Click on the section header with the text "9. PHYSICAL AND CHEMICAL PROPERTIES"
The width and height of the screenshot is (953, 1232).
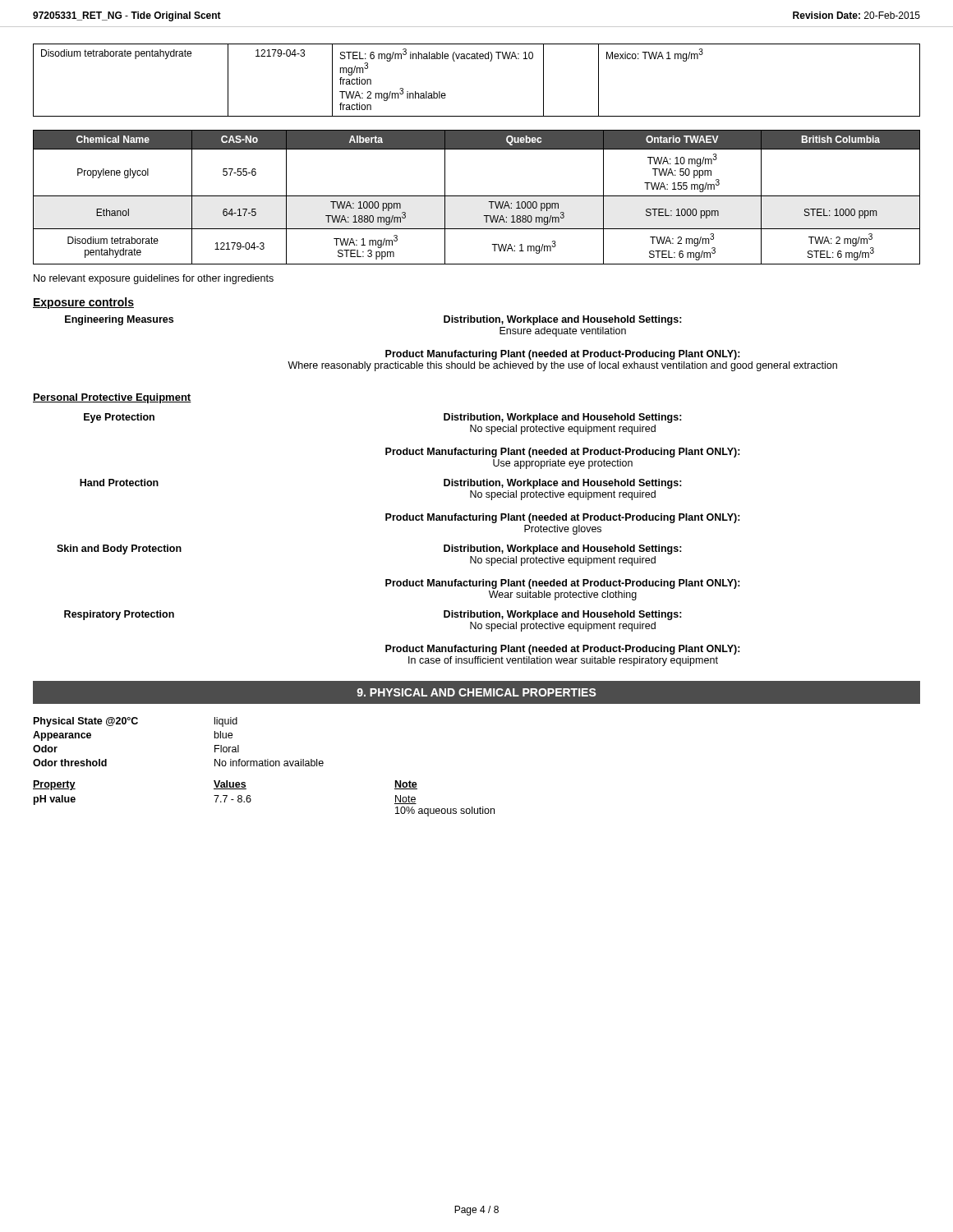pos(476,692)
